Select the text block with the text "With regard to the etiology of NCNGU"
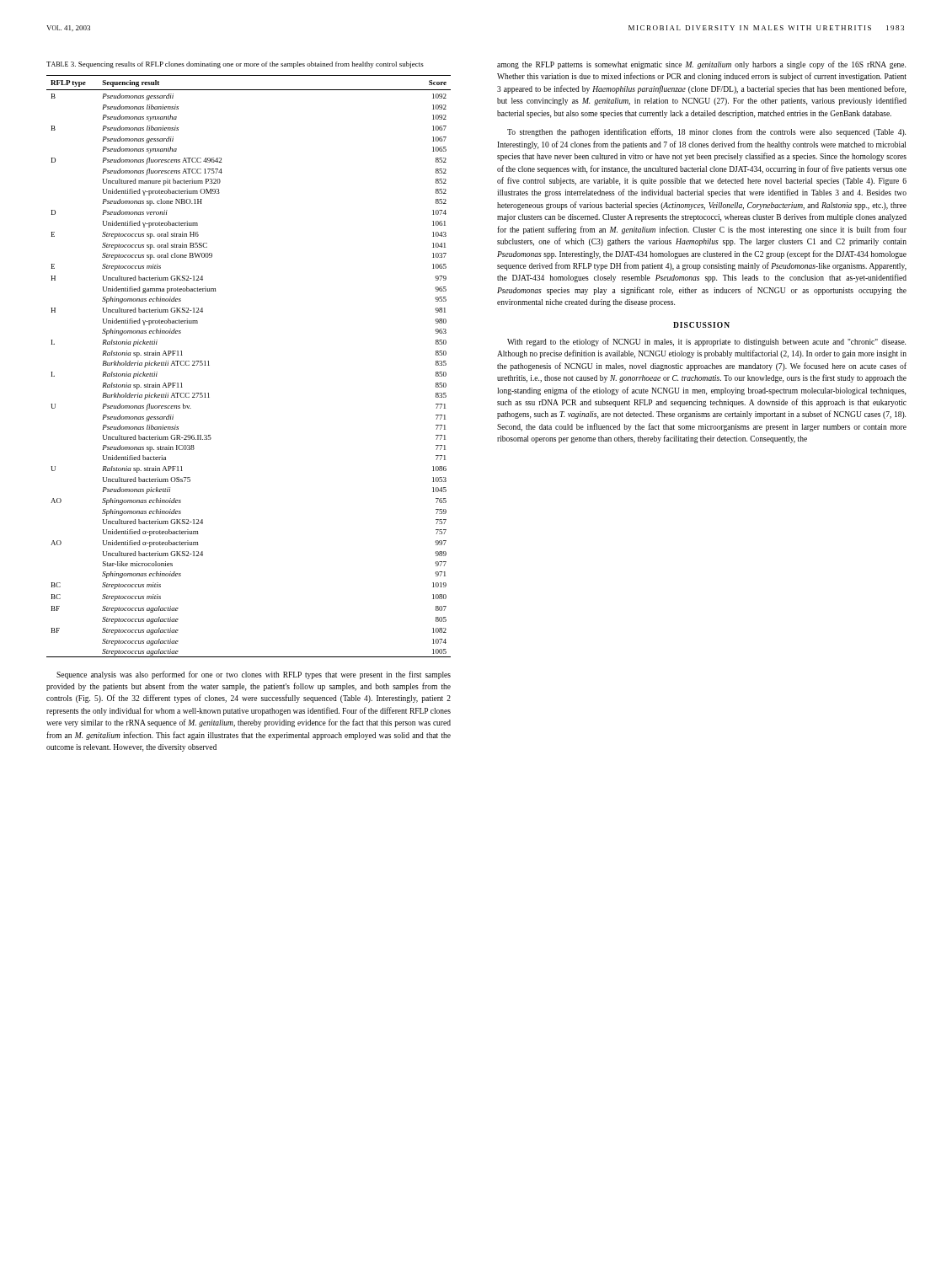 pos(702,391)
